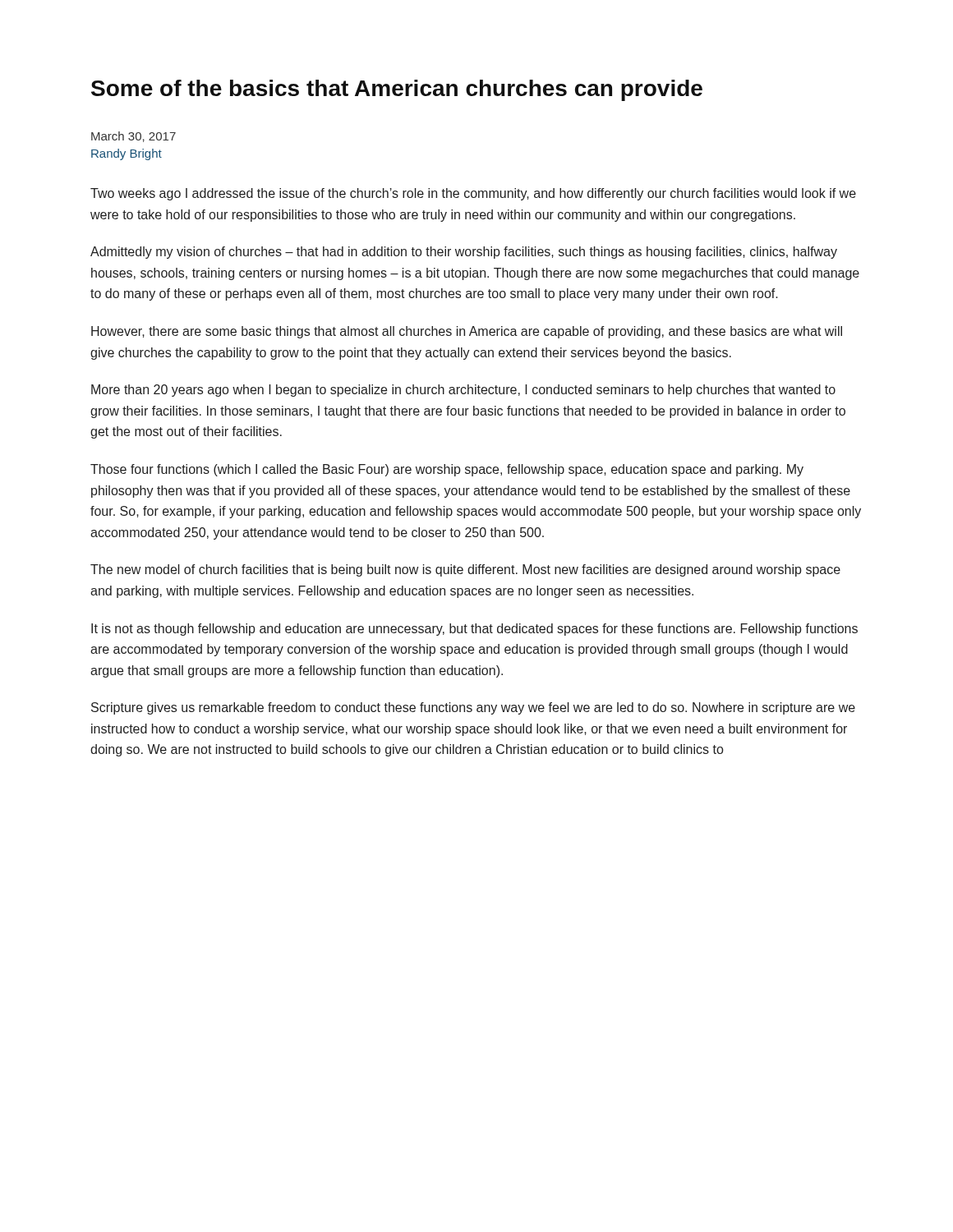Locate the passage starting "Those four functions (which I"

click(476, 501)
